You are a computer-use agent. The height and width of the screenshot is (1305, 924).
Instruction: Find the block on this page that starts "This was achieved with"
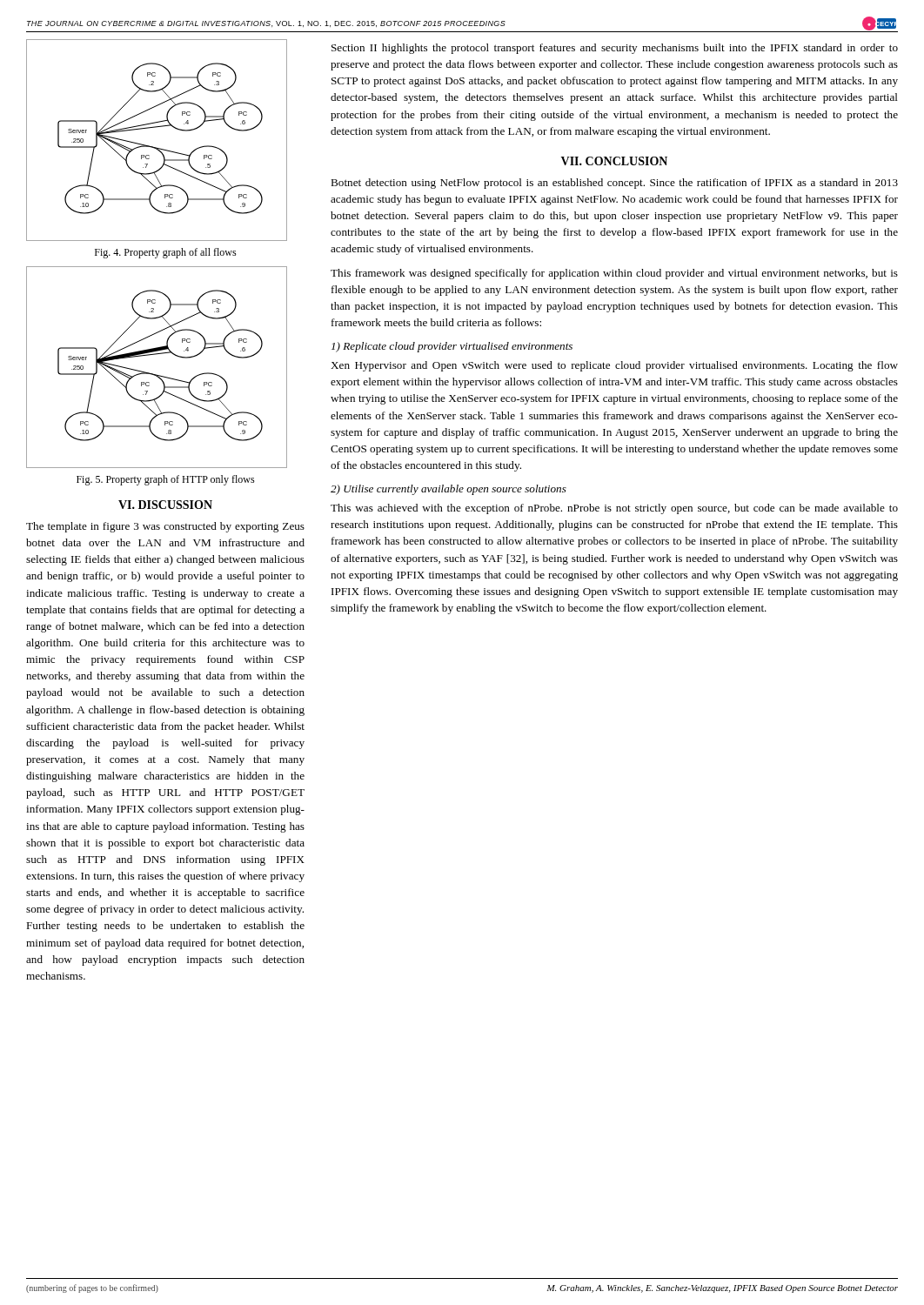coord(614,558)
